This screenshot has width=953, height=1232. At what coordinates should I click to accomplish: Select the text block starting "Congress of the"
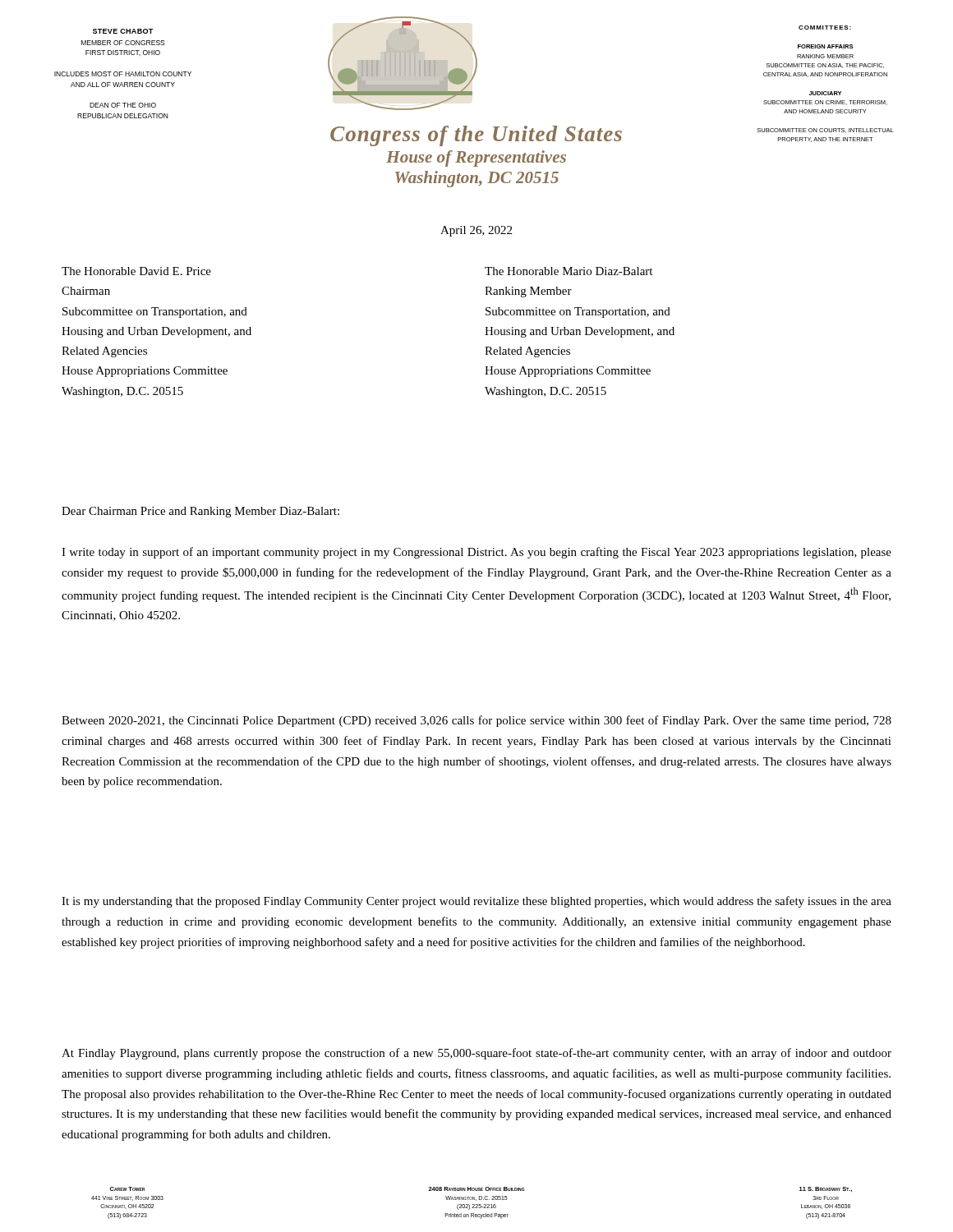476,155
